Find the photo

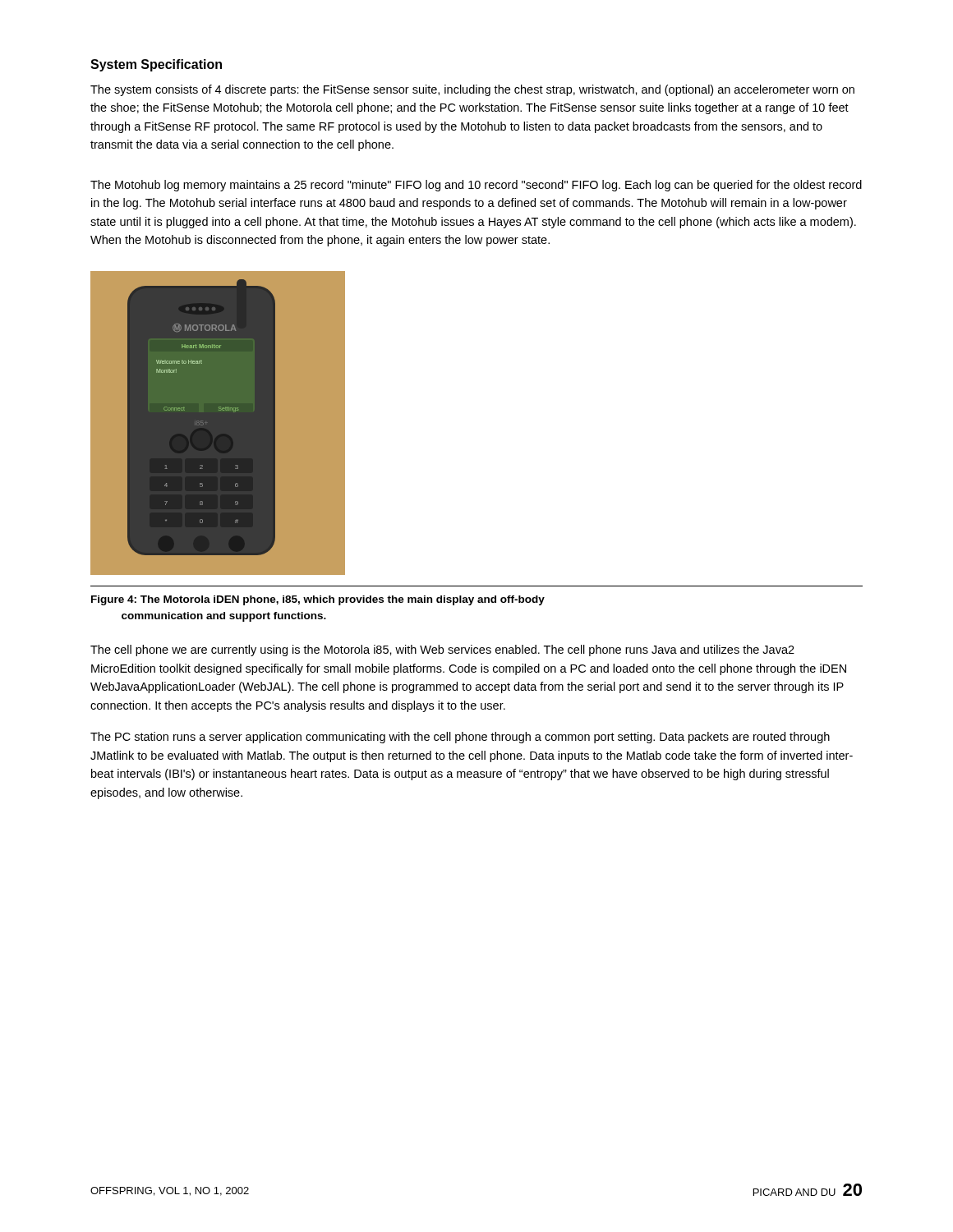pos(219,424)
